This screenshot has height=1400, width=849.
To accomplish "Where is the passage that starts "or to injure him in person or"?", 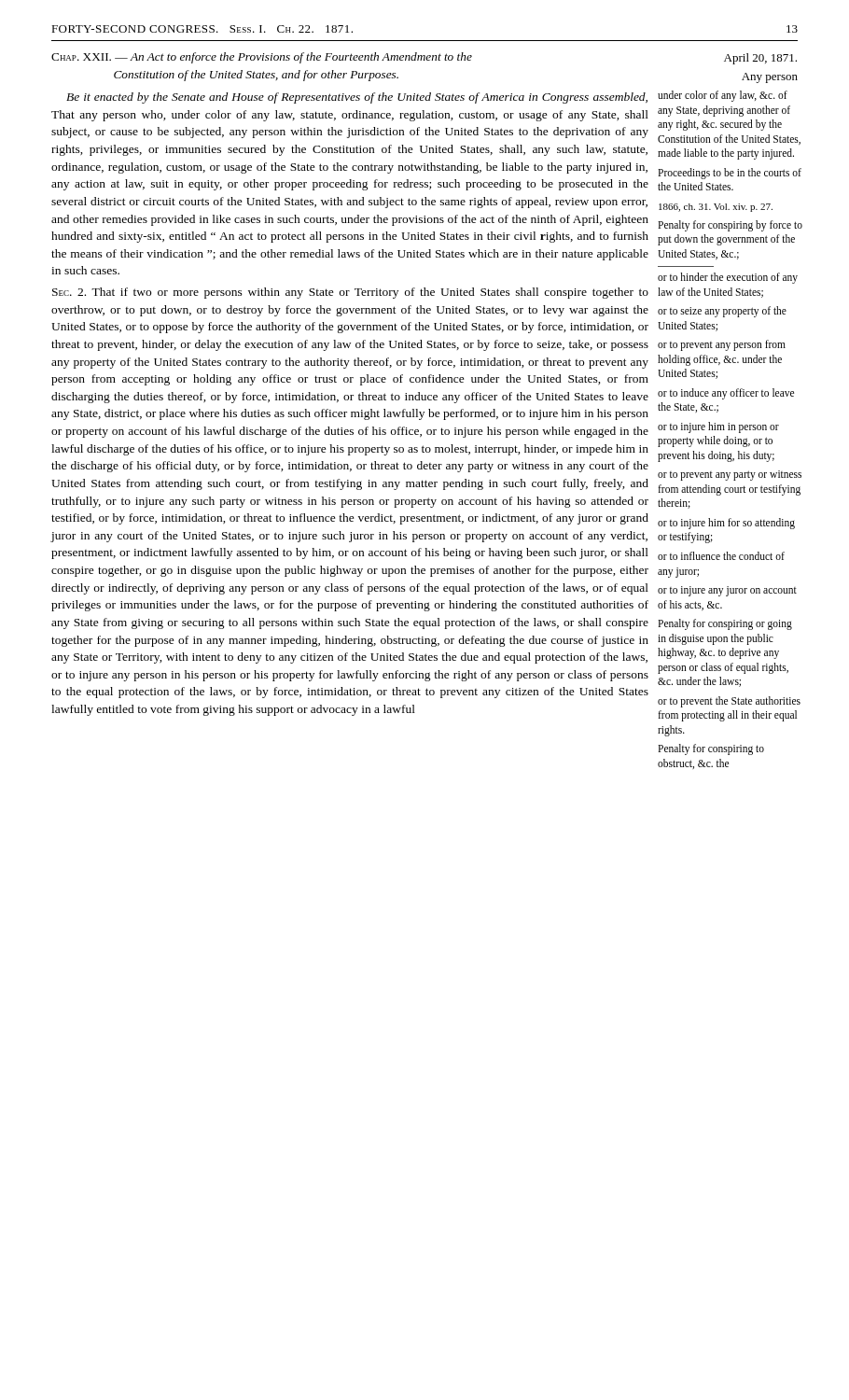I will (718, 441).
